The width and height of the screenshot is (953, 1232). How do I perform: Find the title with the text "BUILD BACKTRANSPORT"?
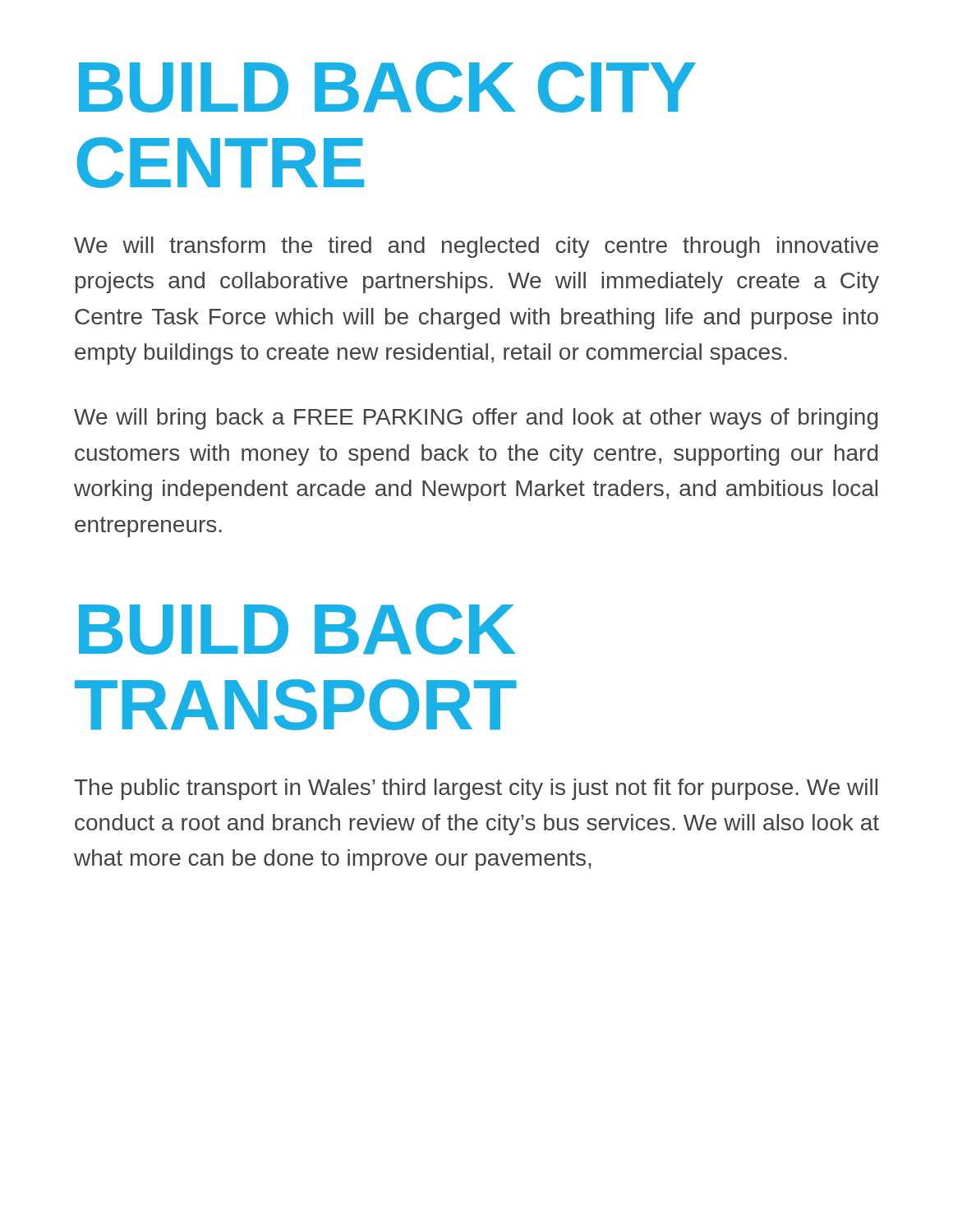click(x=476, y=667)
